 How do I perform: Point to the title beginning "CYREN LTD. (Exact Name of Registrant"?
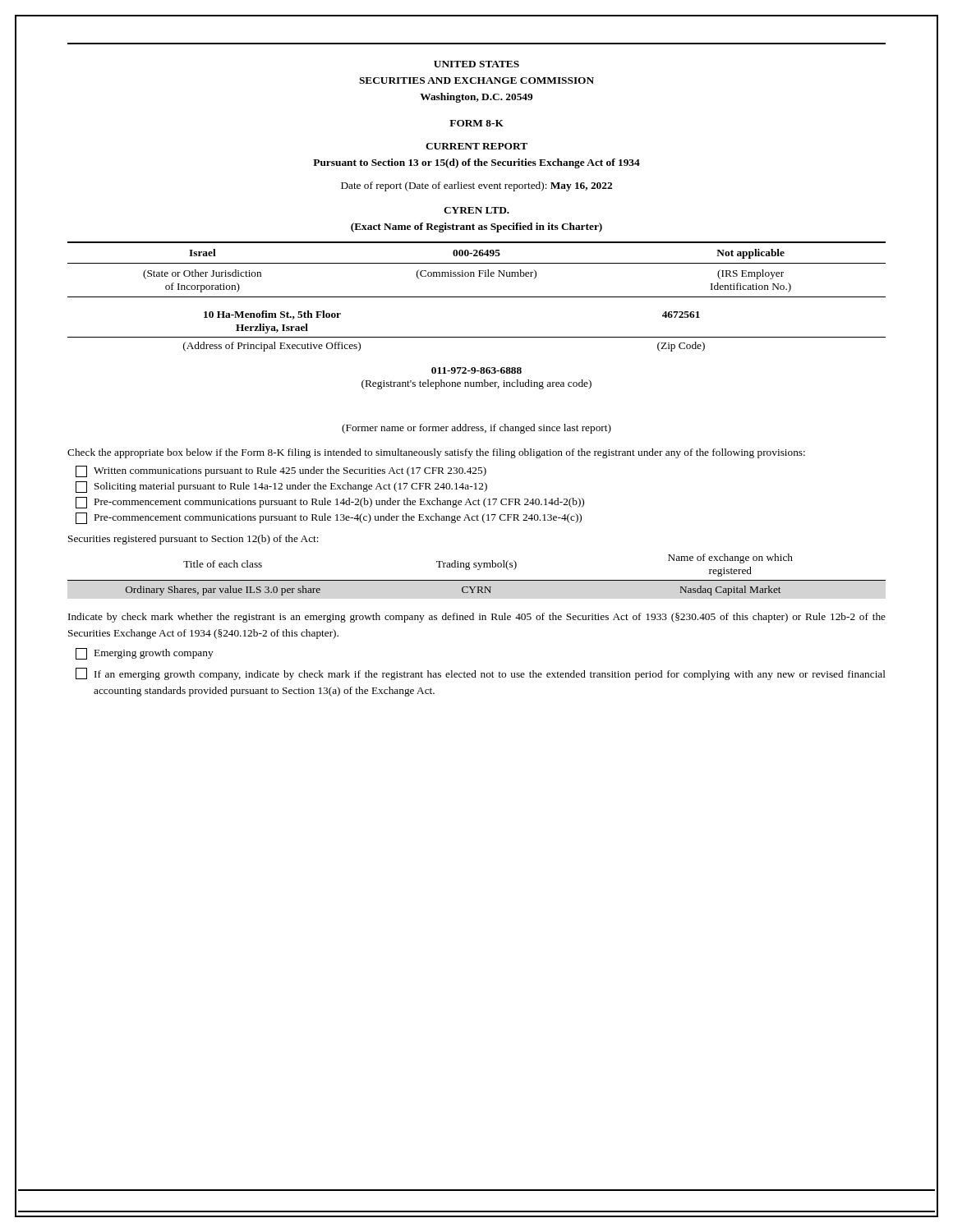pos(476,218)
